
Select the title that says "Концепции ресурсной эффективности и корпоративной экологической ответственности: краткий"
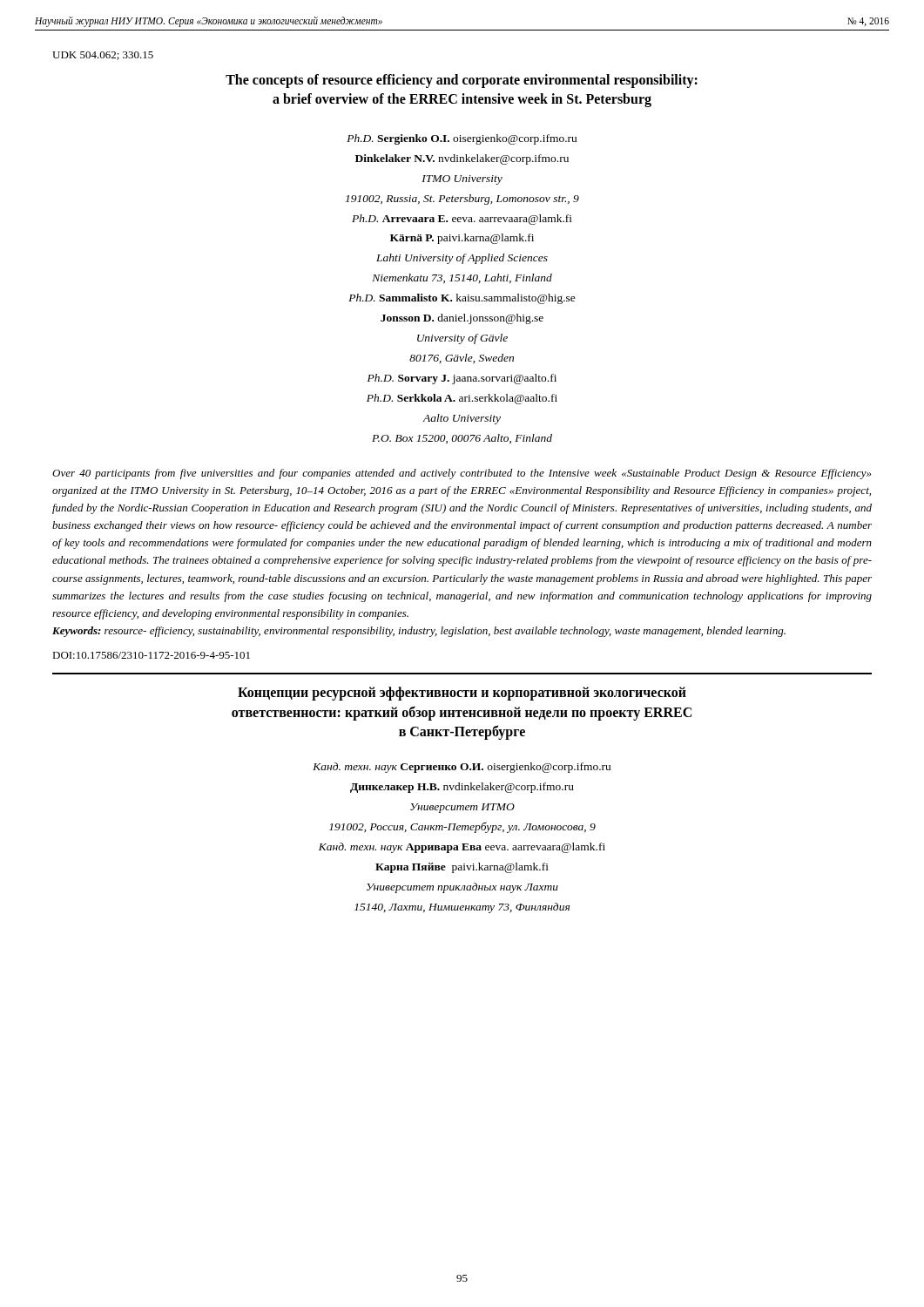(x=462, y=712)
